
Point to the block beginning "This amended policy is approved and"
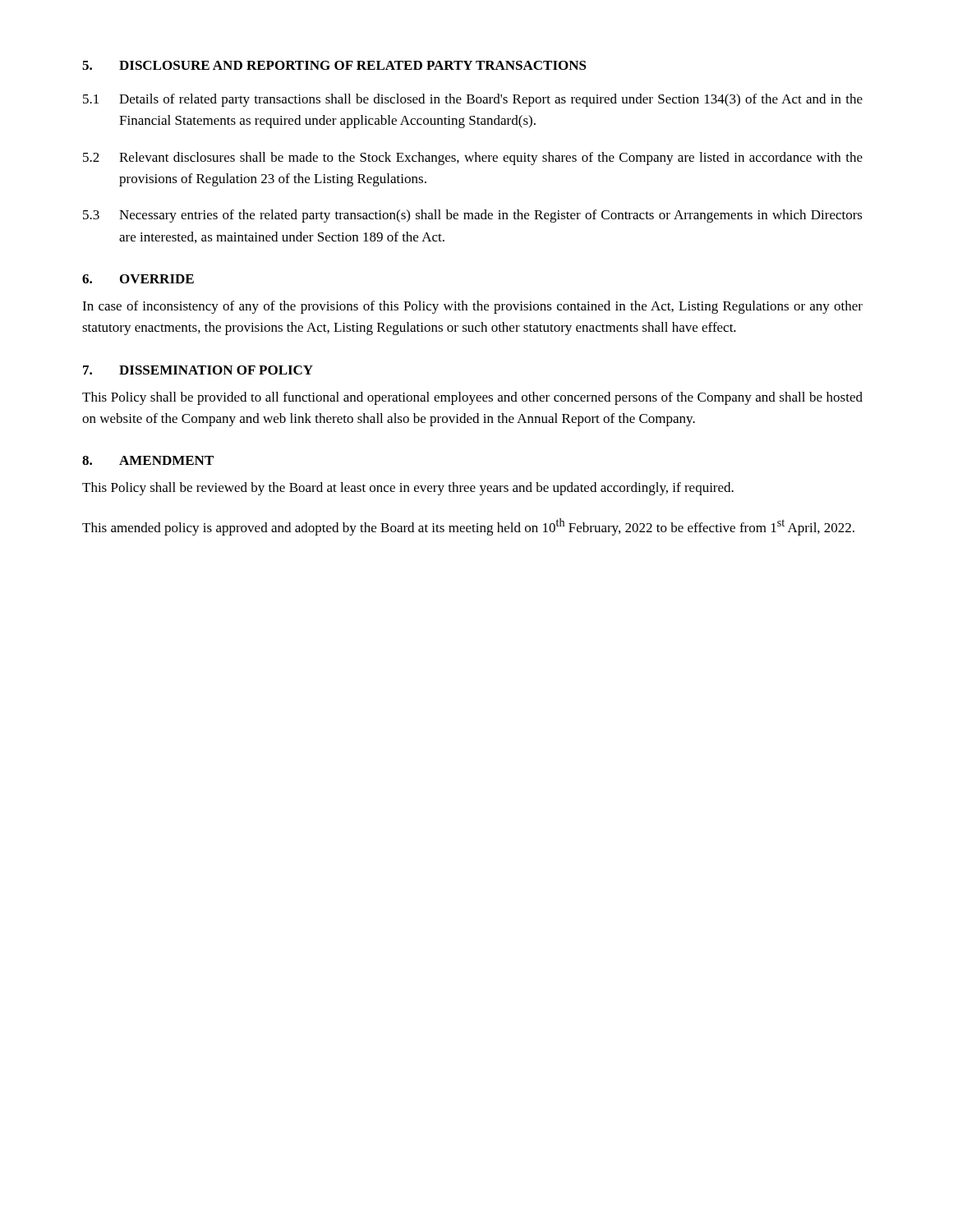click(x=469, y=525)
